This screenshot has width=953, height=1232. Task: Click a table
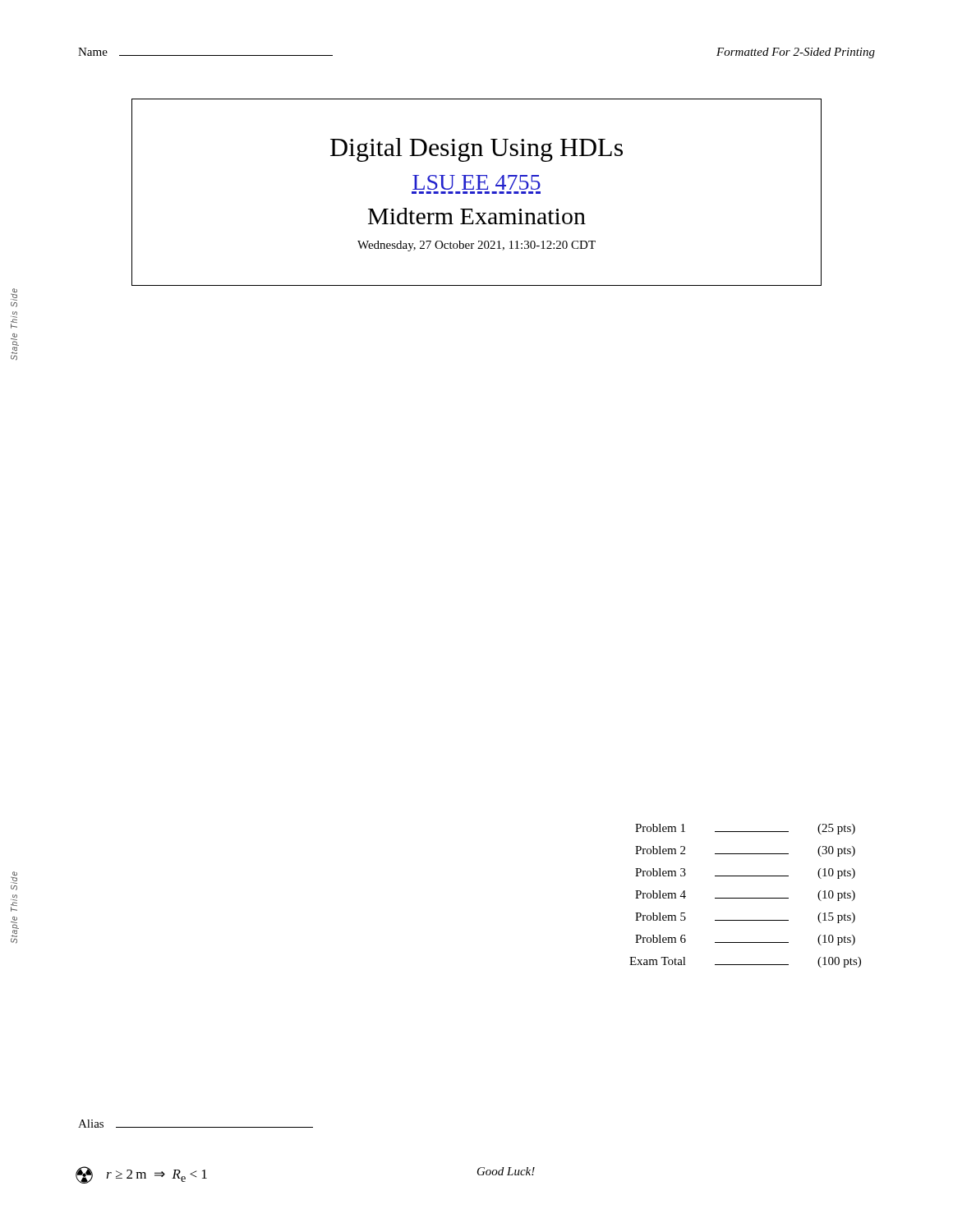point(743,895)
